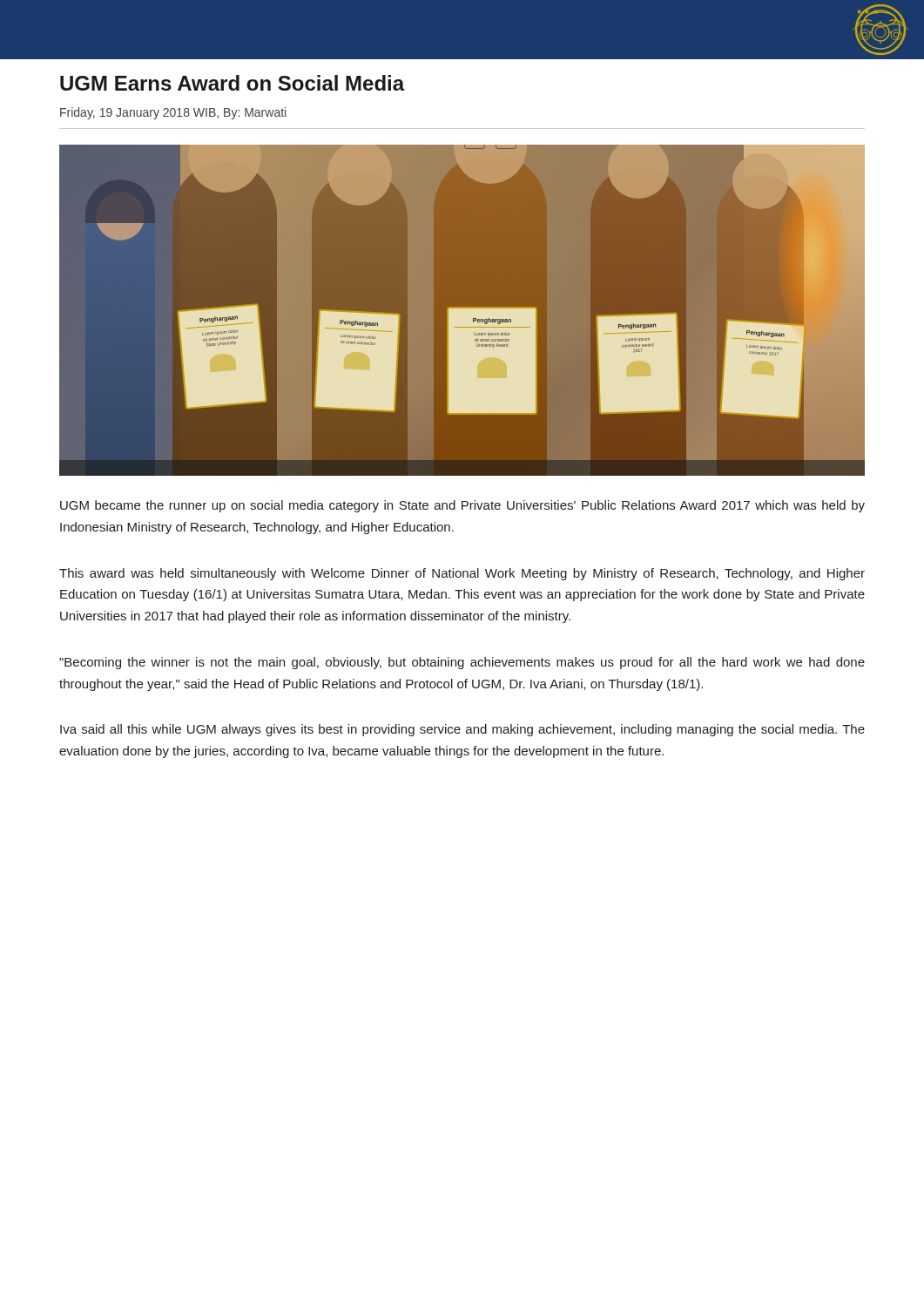Point to the block starting "Iva said all this while"
This screenshot has height=1307, width=924.
tap(462, 740)
